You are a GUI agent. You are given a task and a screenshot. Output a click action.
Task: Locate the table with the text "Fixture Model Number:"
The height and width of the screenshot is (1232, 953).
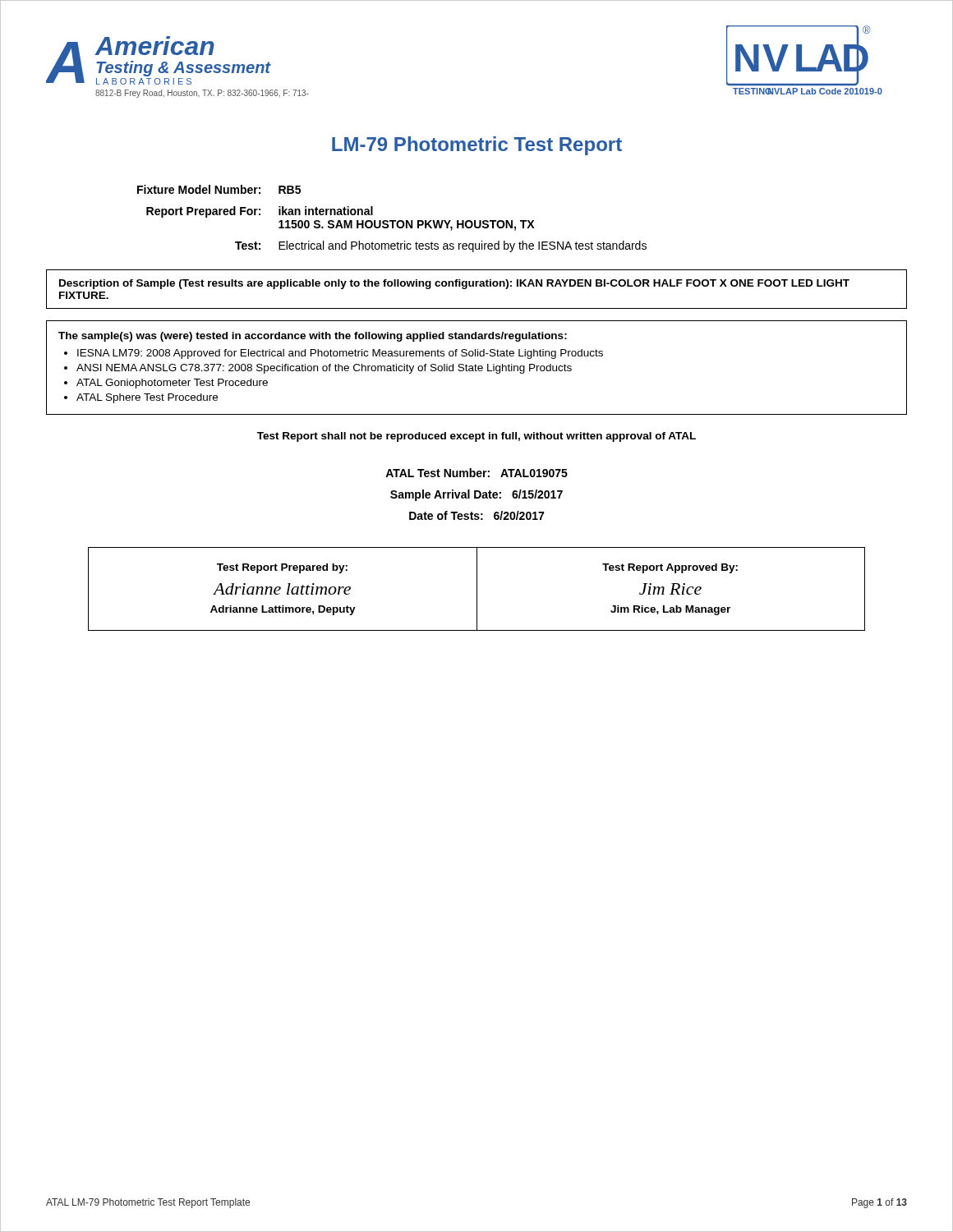tap(476, 218)
